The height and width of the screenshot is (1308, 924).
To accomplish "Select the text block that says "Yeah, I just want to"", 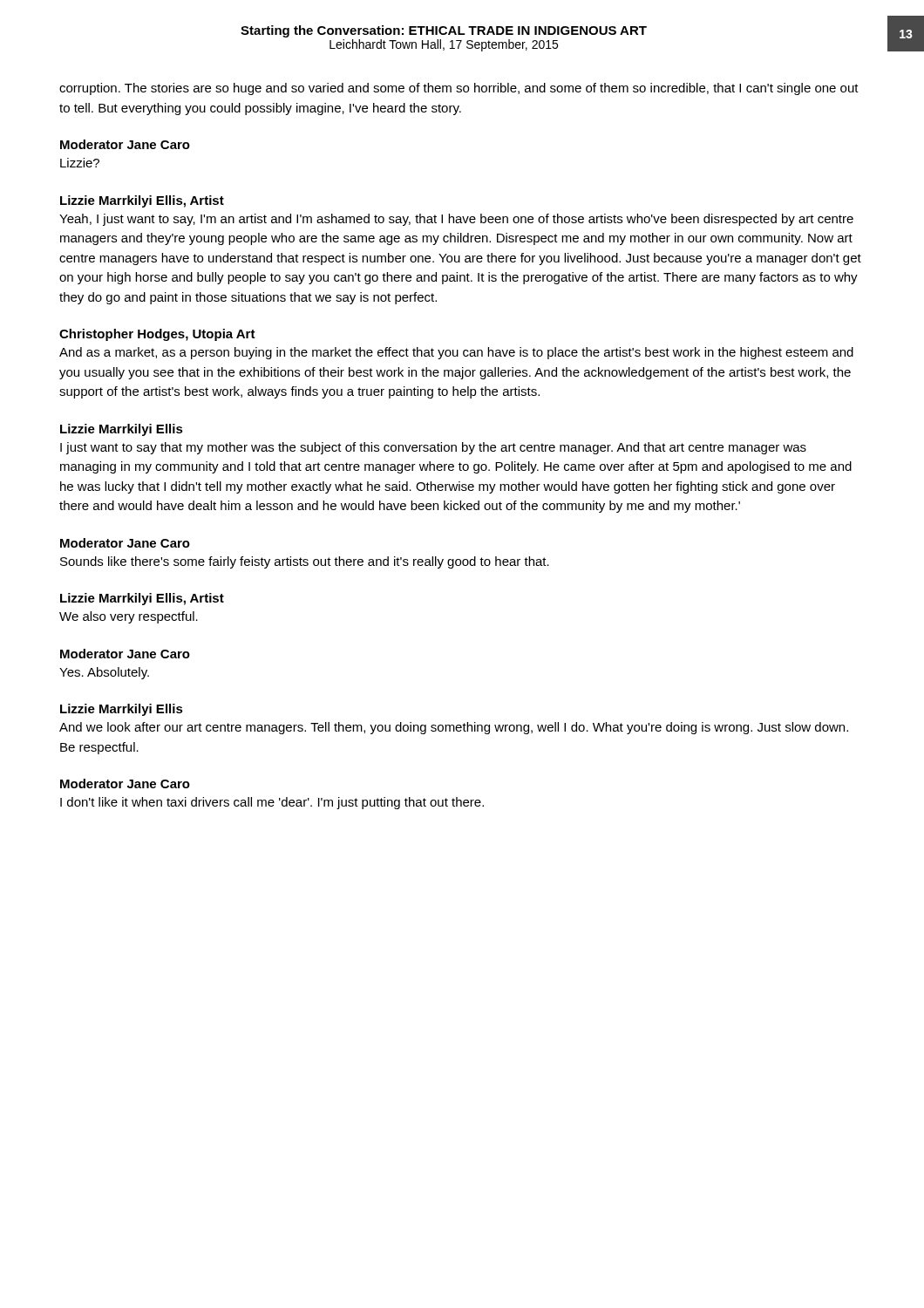I will click(462, 258).
